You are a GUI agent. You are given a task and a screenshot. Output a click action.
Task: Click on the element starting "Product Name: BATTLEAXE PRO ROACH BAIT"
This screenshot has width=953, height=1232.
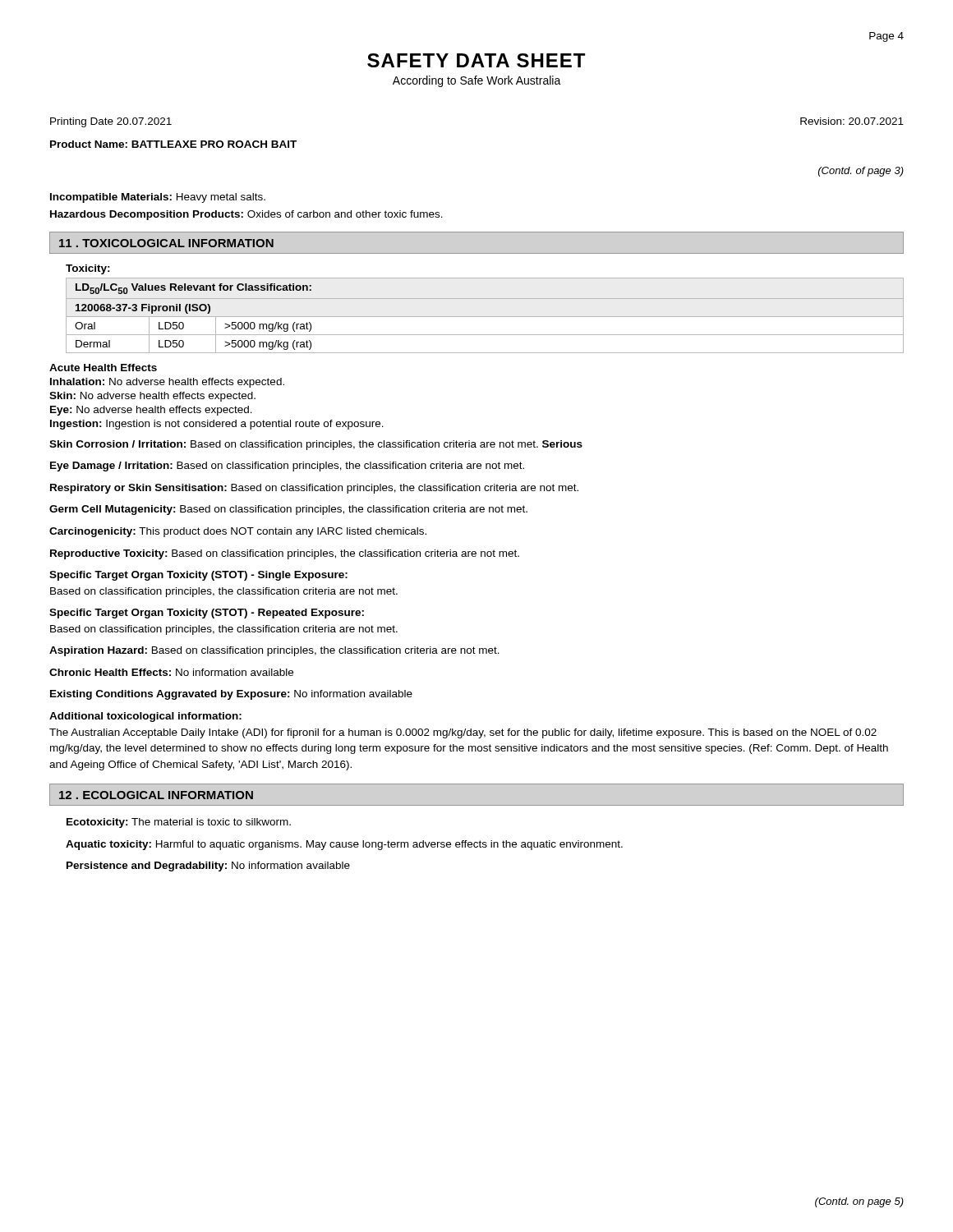pos(173,144)
